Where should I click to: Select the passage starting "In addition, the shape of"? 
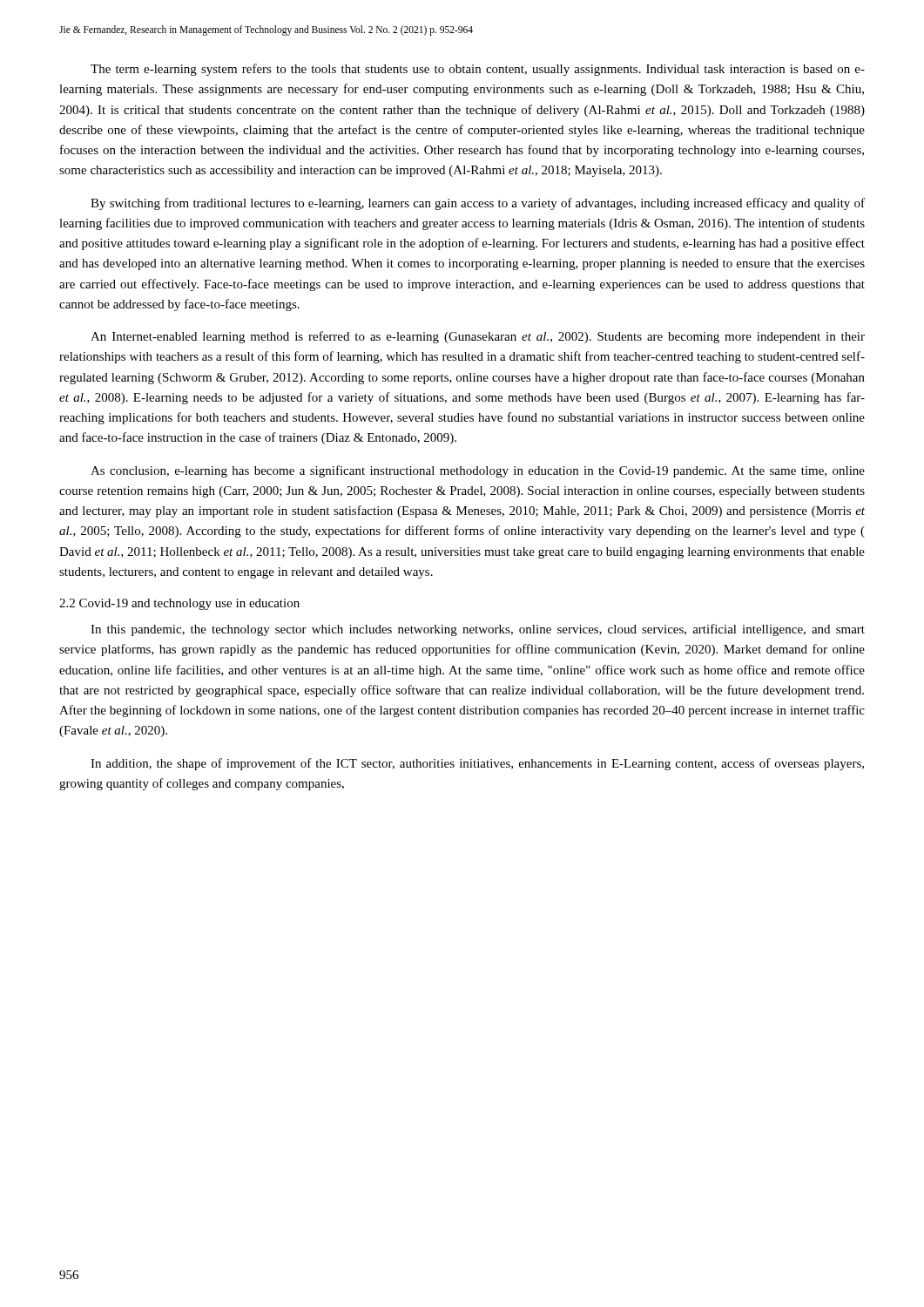(x=462, y=773)
